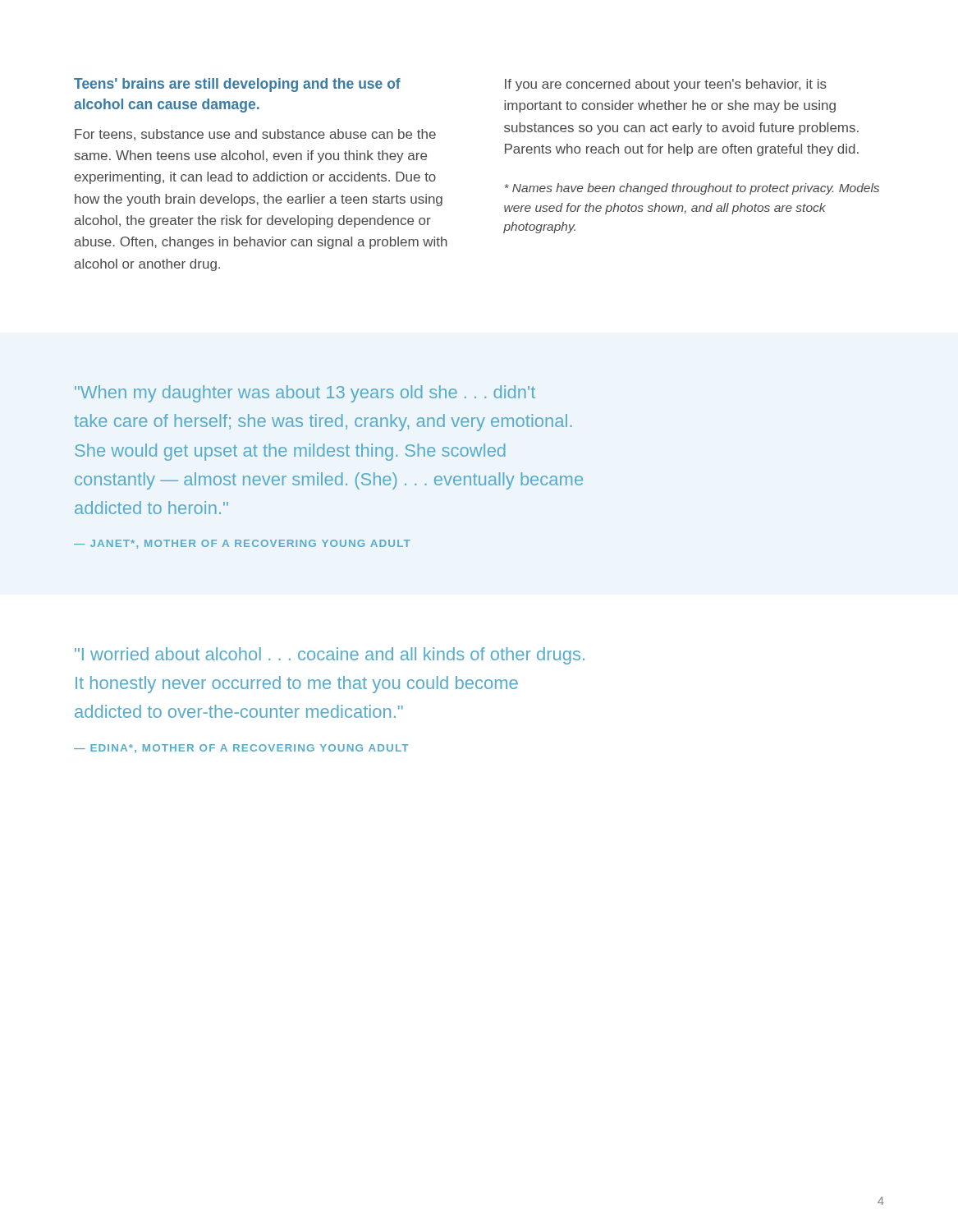Point to the block beginning "— JANET*, MOTHER OF A RECOVERING YOUNG"

coord(242,543)
